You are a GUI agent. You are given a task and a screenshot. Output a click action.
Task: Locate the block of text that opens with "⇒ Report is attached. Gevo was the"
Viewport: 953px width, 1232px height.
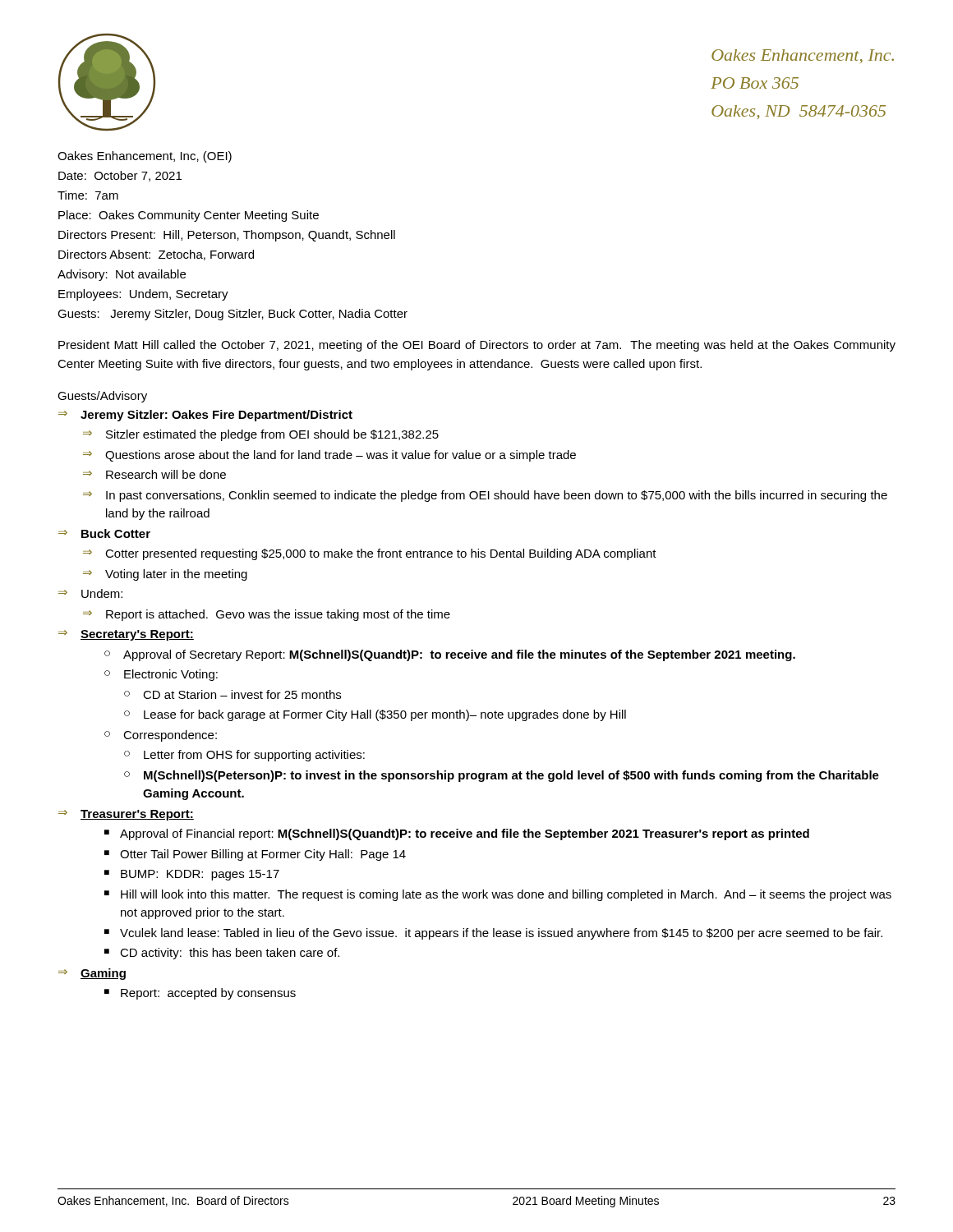pos(267,615)
